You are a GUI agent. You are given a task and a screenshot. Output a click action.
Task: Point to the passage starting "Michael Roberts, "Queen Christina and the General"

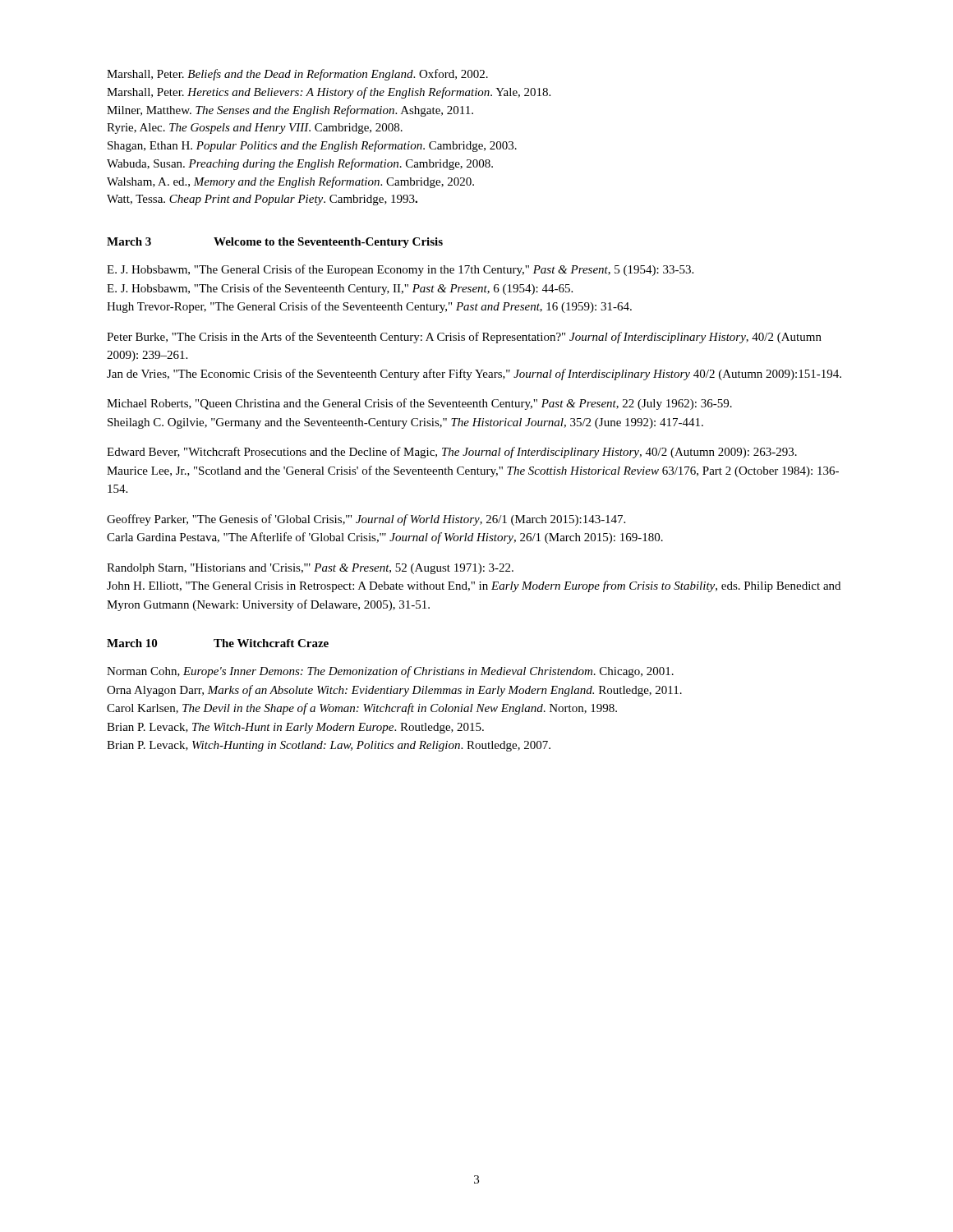click(476, 413)
